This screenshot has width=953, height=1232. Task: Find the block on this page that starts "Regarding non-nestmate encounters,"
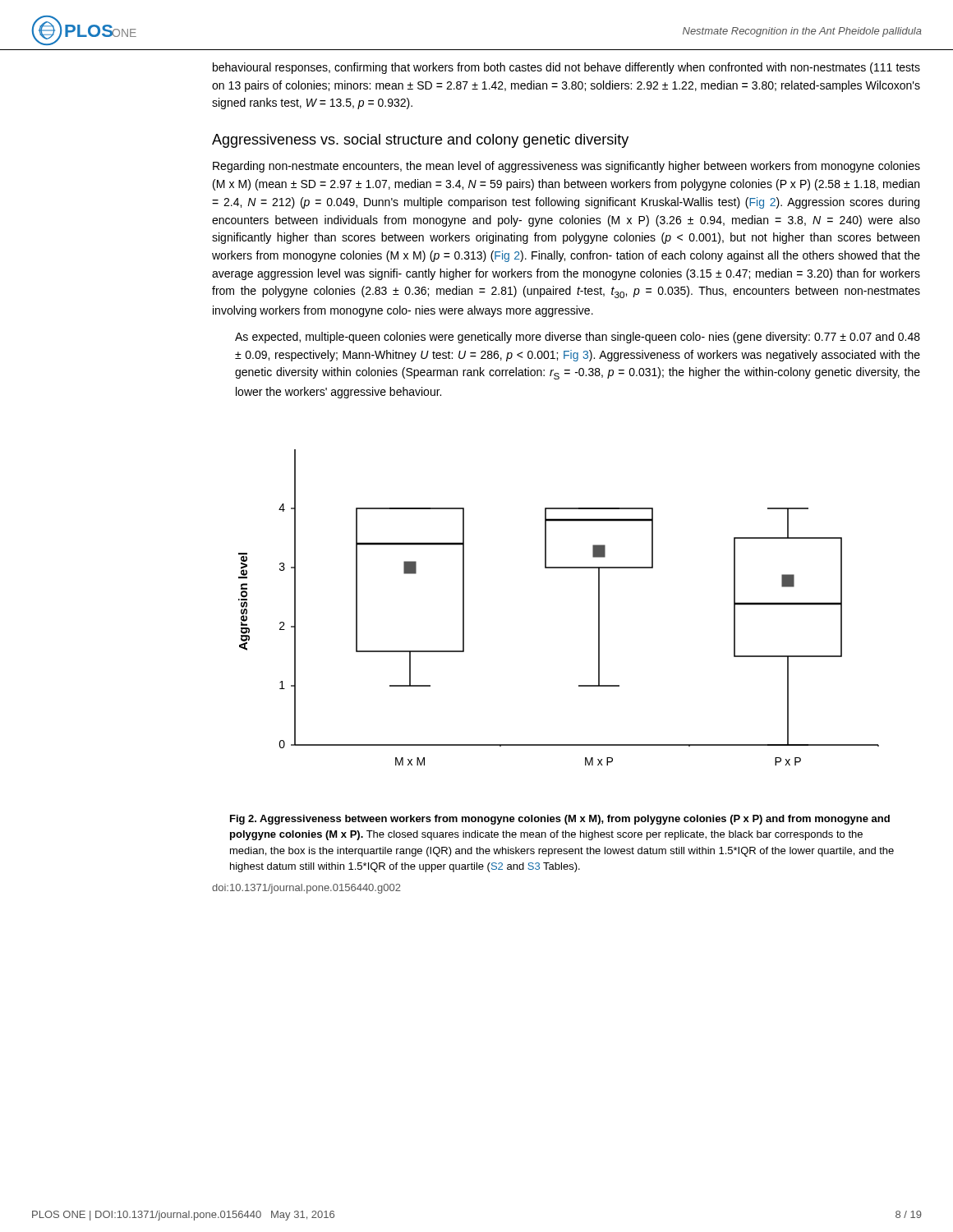566,280
